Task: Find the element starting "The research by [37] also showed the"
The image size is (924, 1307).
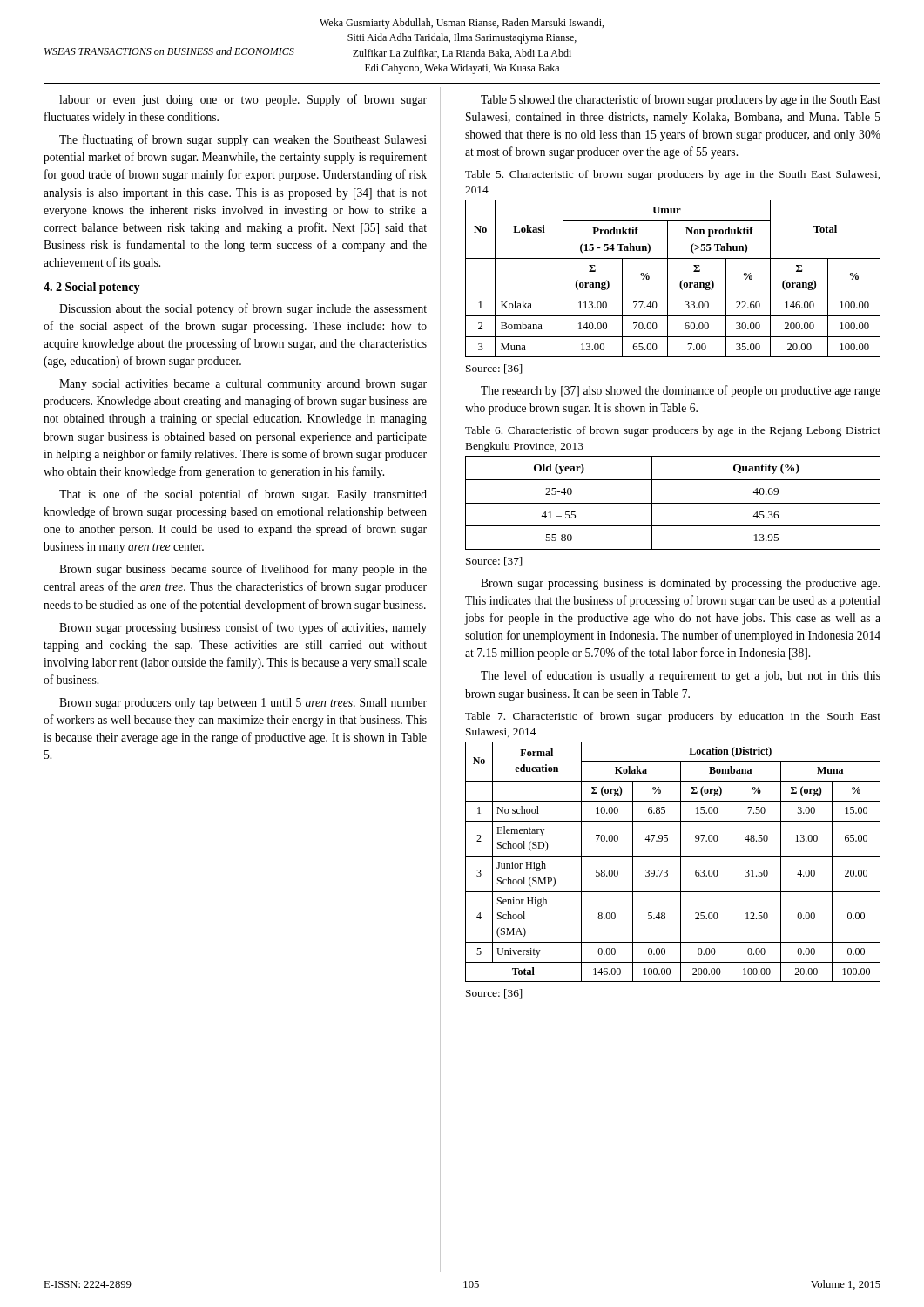Action: pyautogui.click(x=673, y=400)
